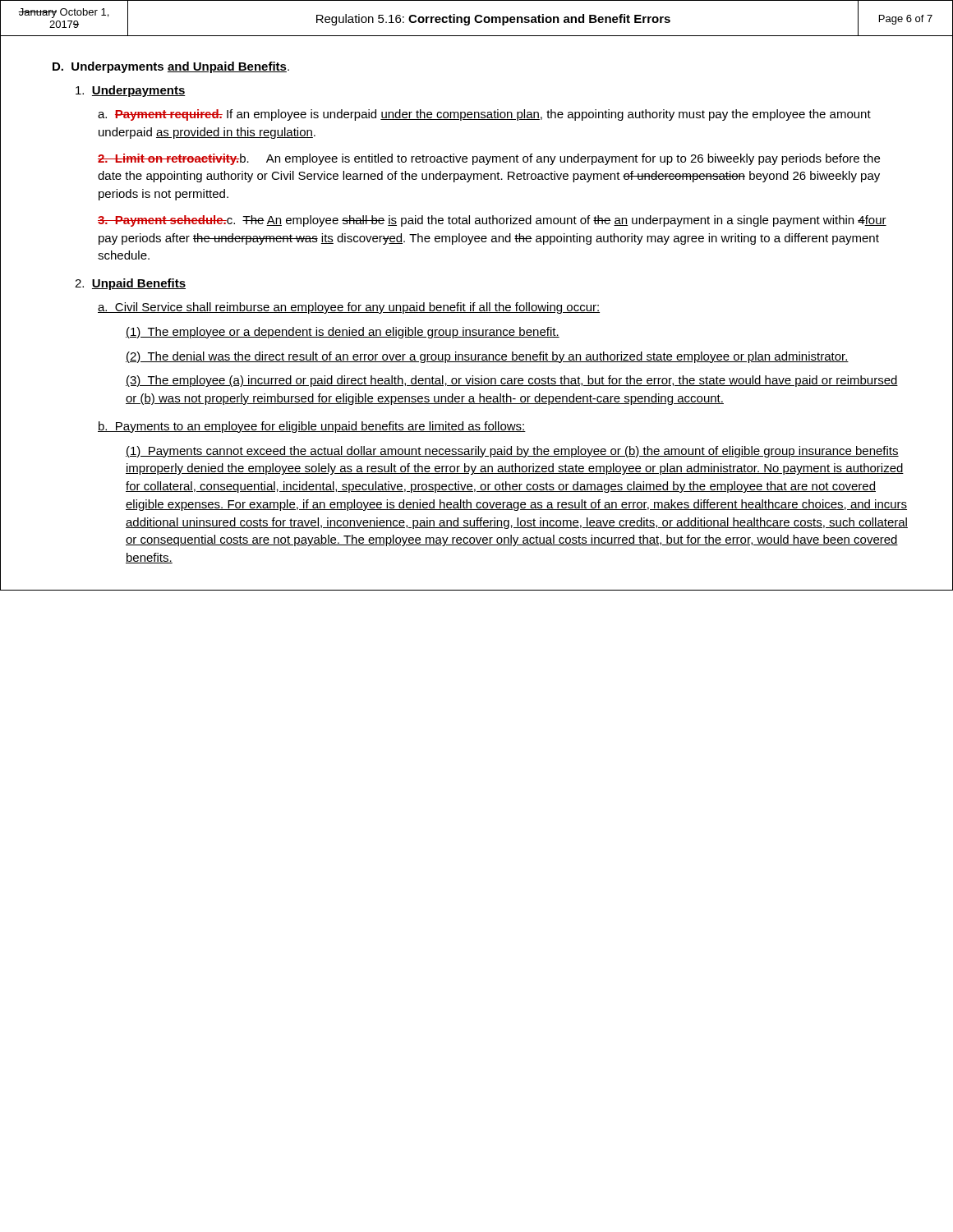This screenshot has width=953, height=1232.
Task: Navigate to the region starting "(2) The denial was the"
Action: [x=487, y=356]
